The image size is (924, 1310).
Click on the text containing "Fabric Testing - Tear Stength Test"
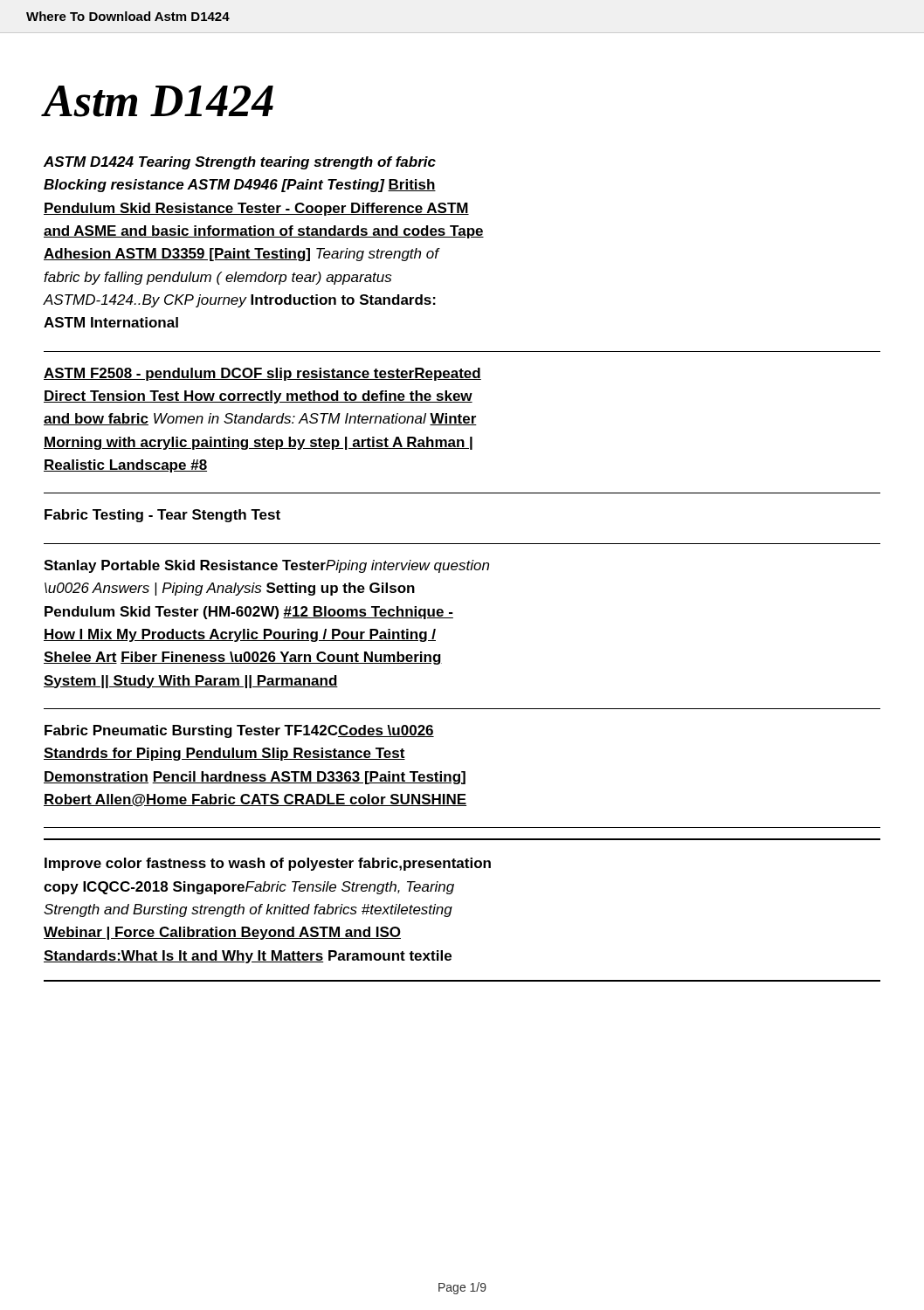162,515
